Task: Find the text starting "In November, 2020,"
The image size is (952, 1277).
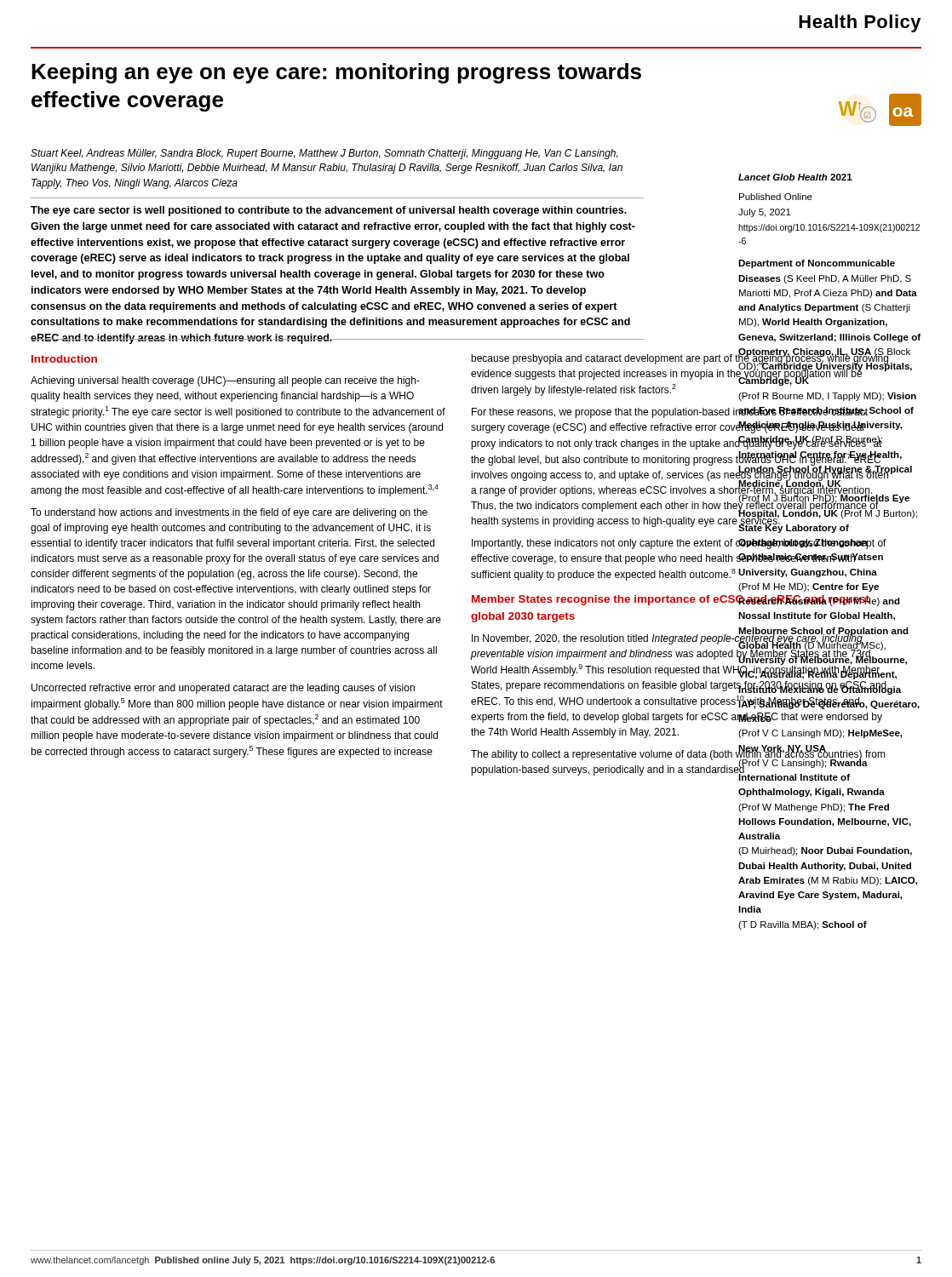Action: coord(680,704)
